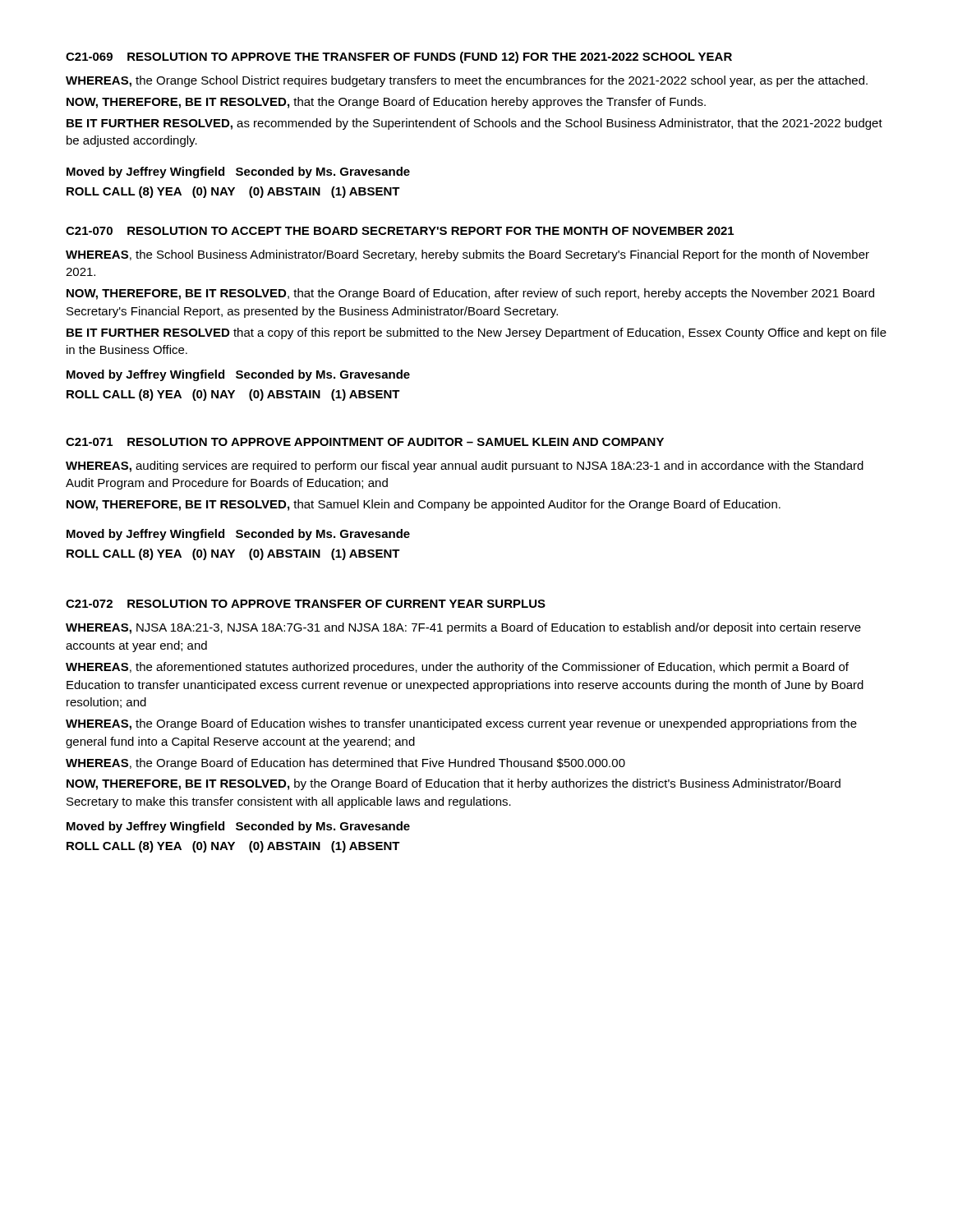
Task: Find the section header that reads "C21-069 RESOLUTION TO APPROVE THE"
Action: [399, 56]
